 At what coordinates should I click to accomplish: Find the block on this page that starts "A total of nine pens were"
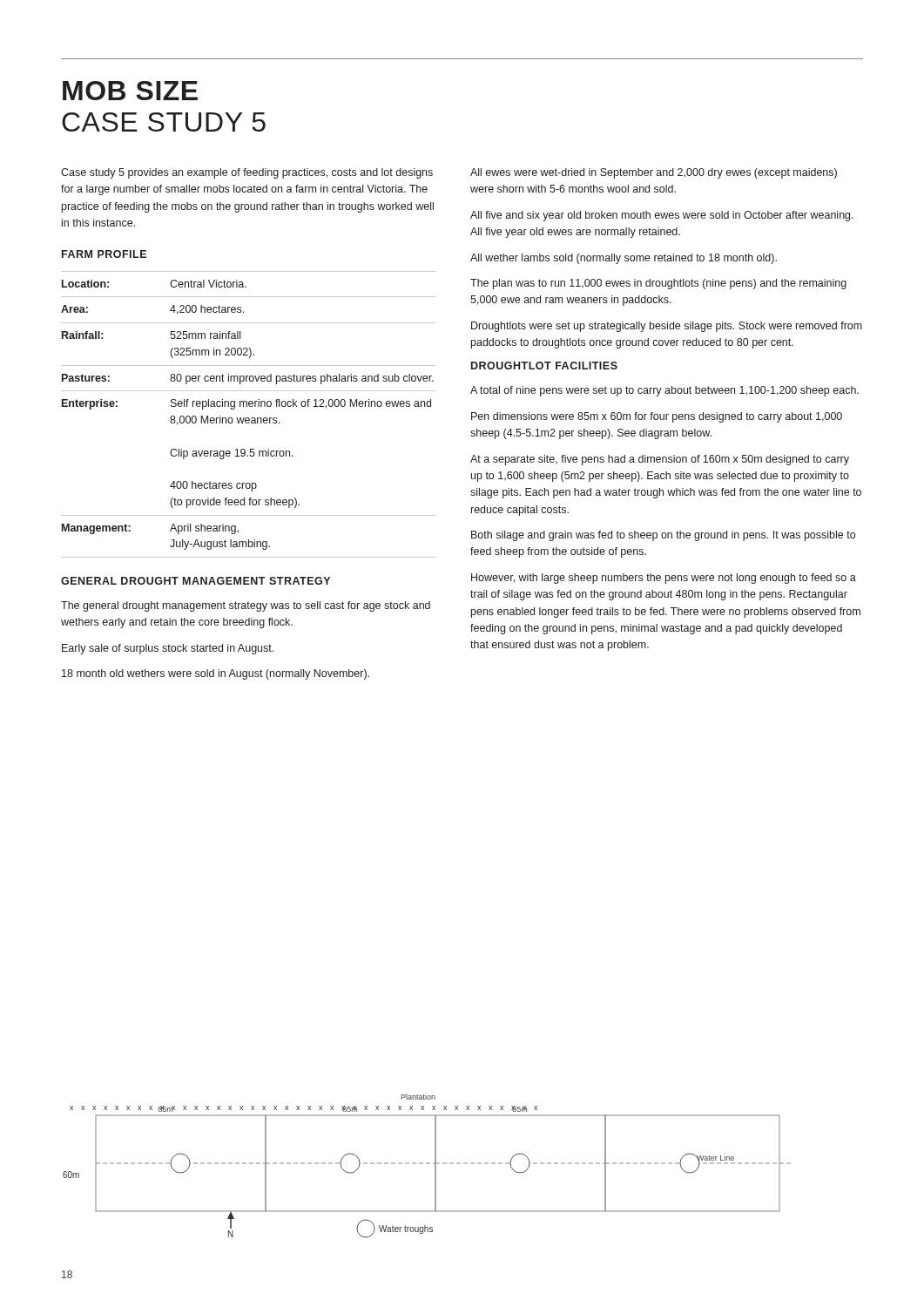[x=665, y=391]
